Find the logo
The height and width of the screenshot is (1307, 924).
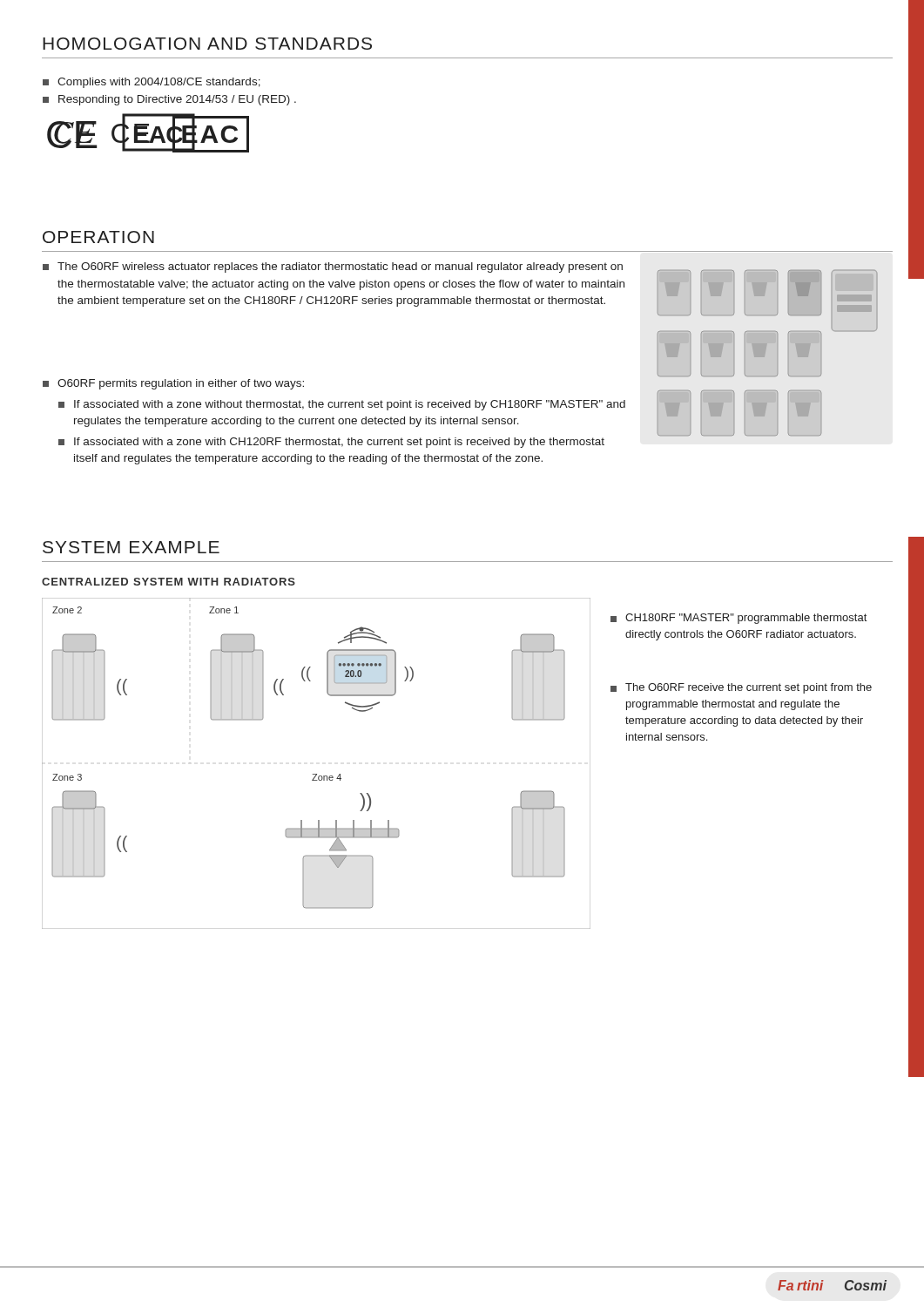tap(147, 131)
